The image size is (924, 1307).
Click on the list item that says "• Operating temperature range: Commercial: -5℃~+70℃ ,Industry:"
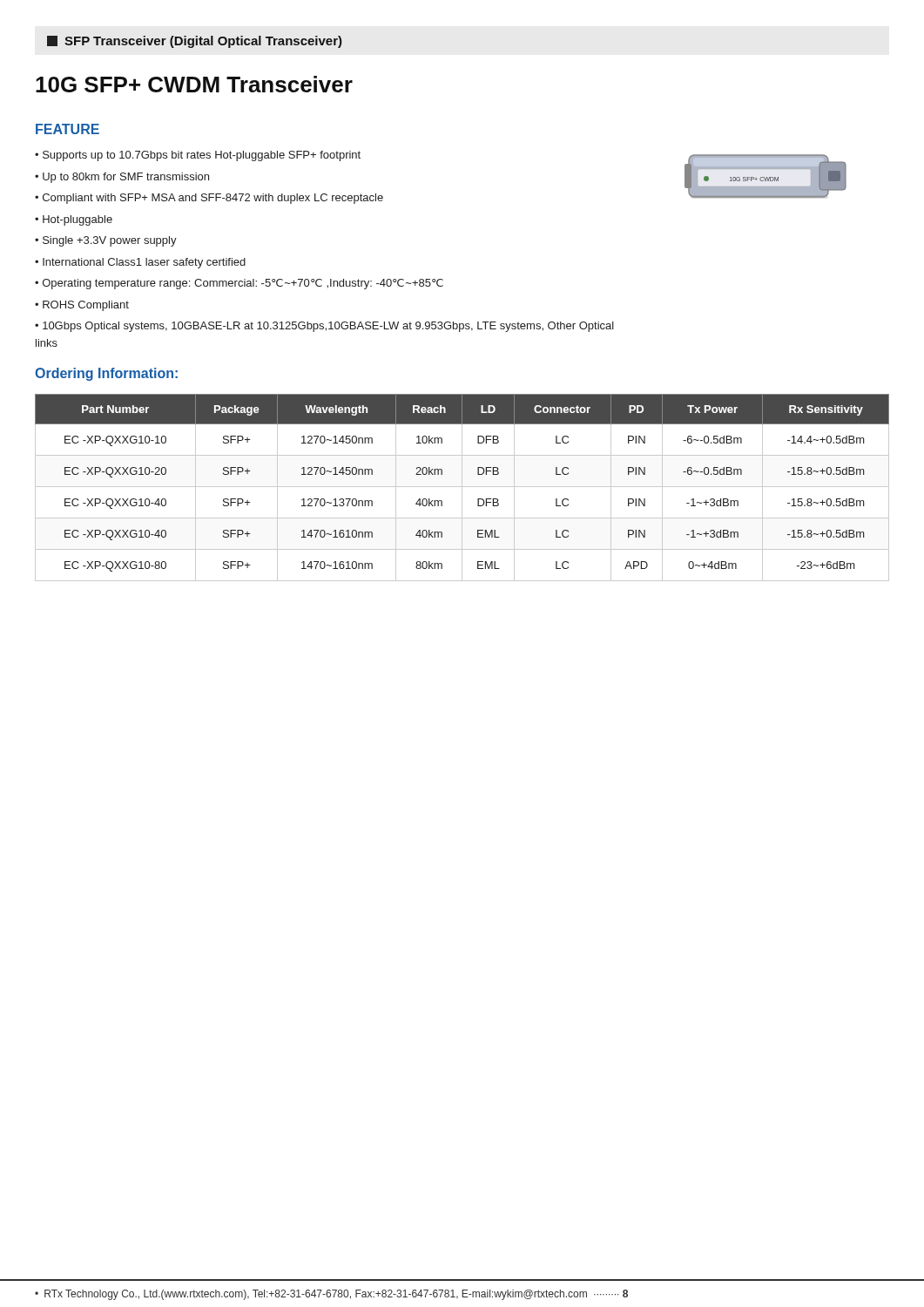[x=239, y=283]
